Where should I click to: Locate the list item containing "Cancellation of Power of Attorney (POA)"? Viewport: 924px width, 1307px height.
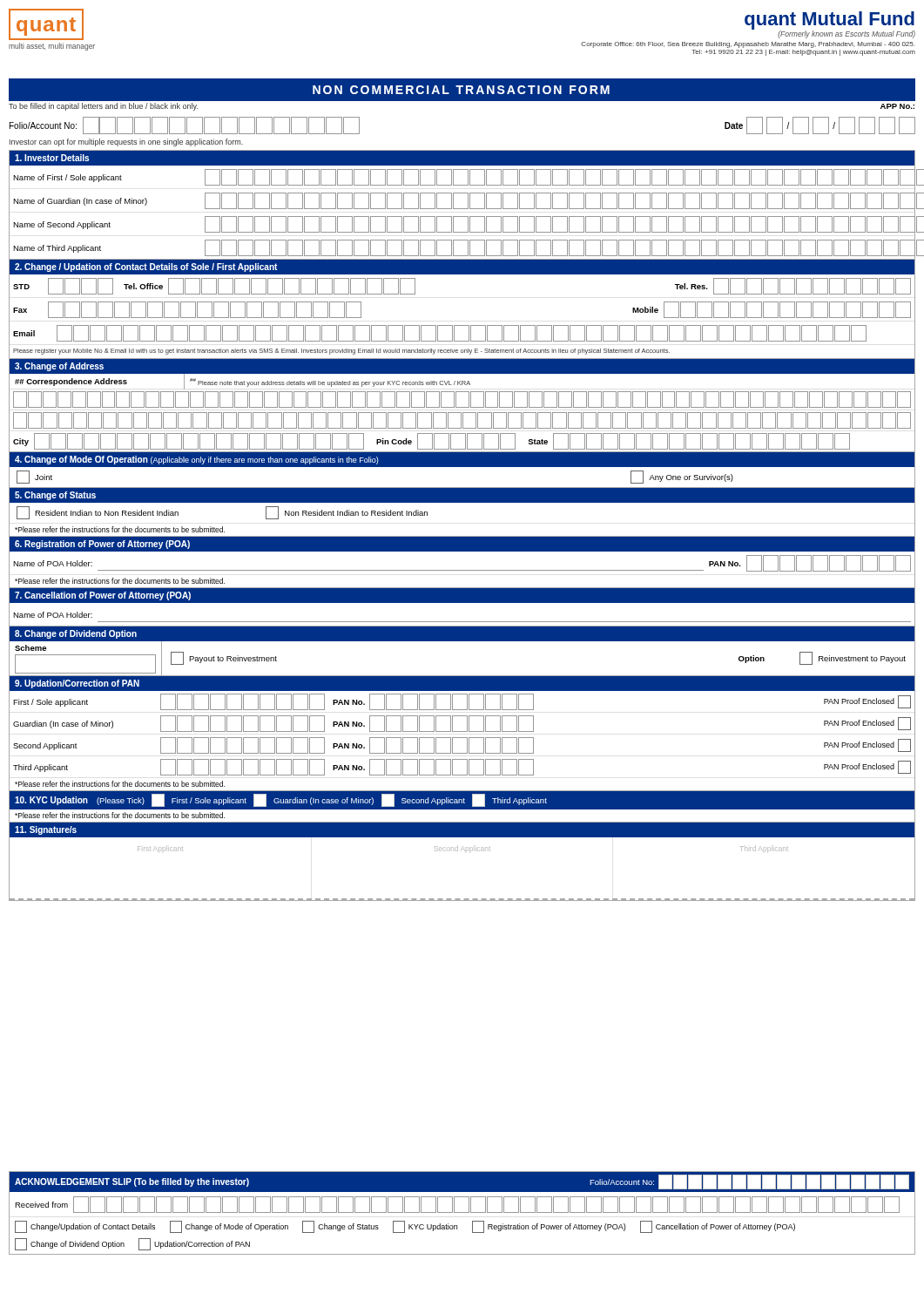[726, 1227]
